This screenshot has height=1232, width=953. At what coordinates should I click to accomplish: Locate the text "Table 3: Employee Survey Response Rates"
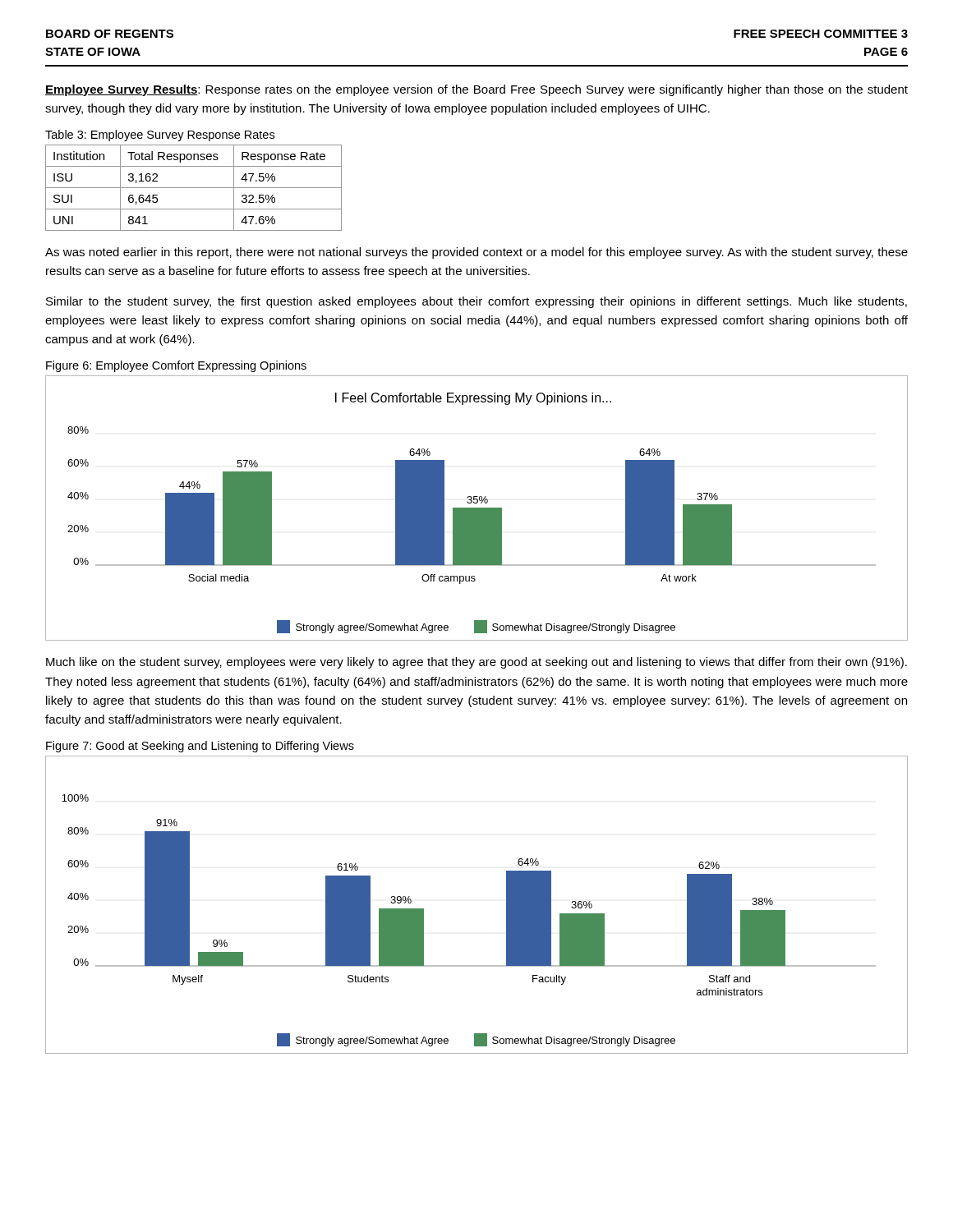pyautogui.click(x=160, y=135)
